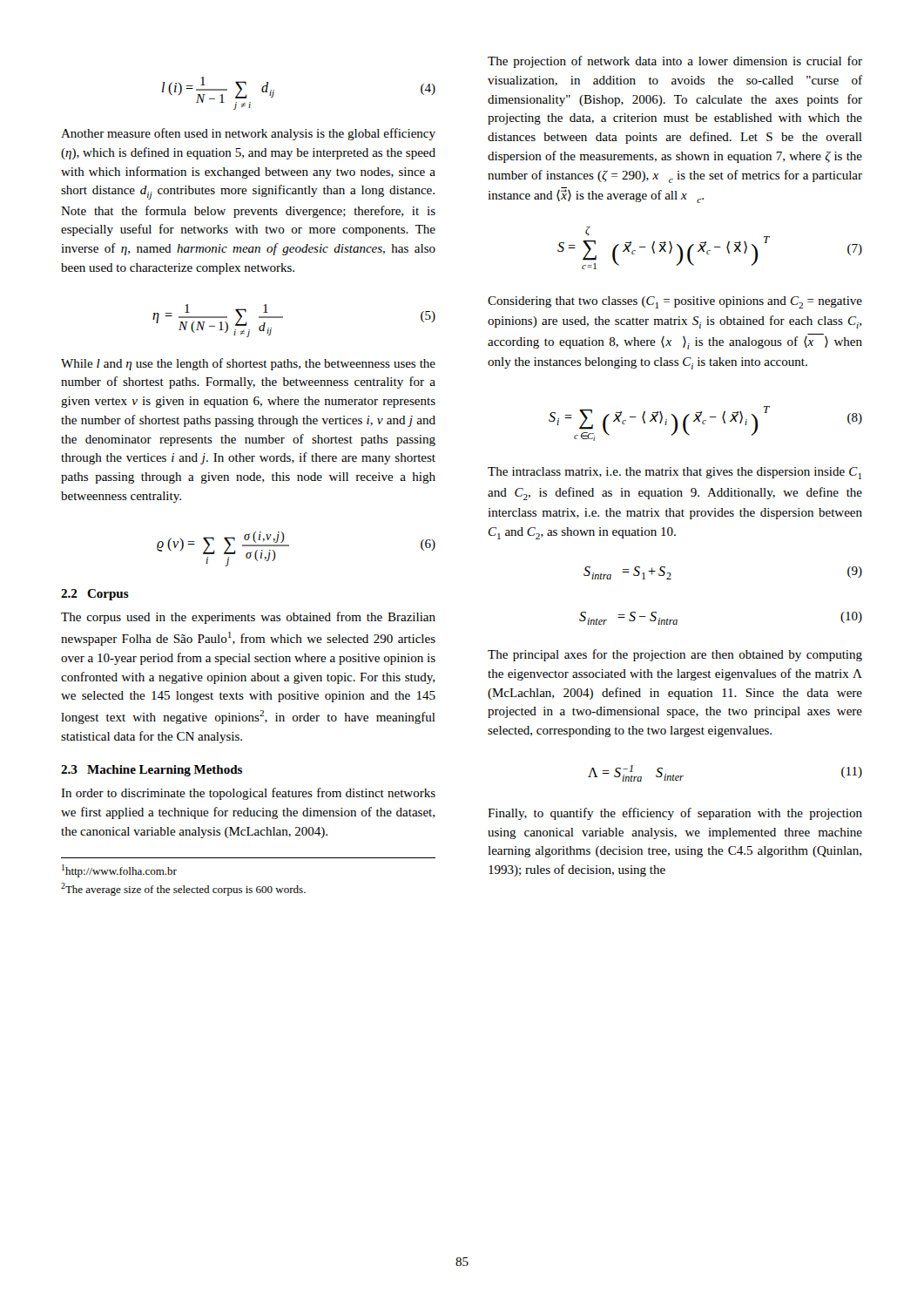Navigate to the text starting "2.3 Machine Learning Methods"

click(x=152, y=769)
